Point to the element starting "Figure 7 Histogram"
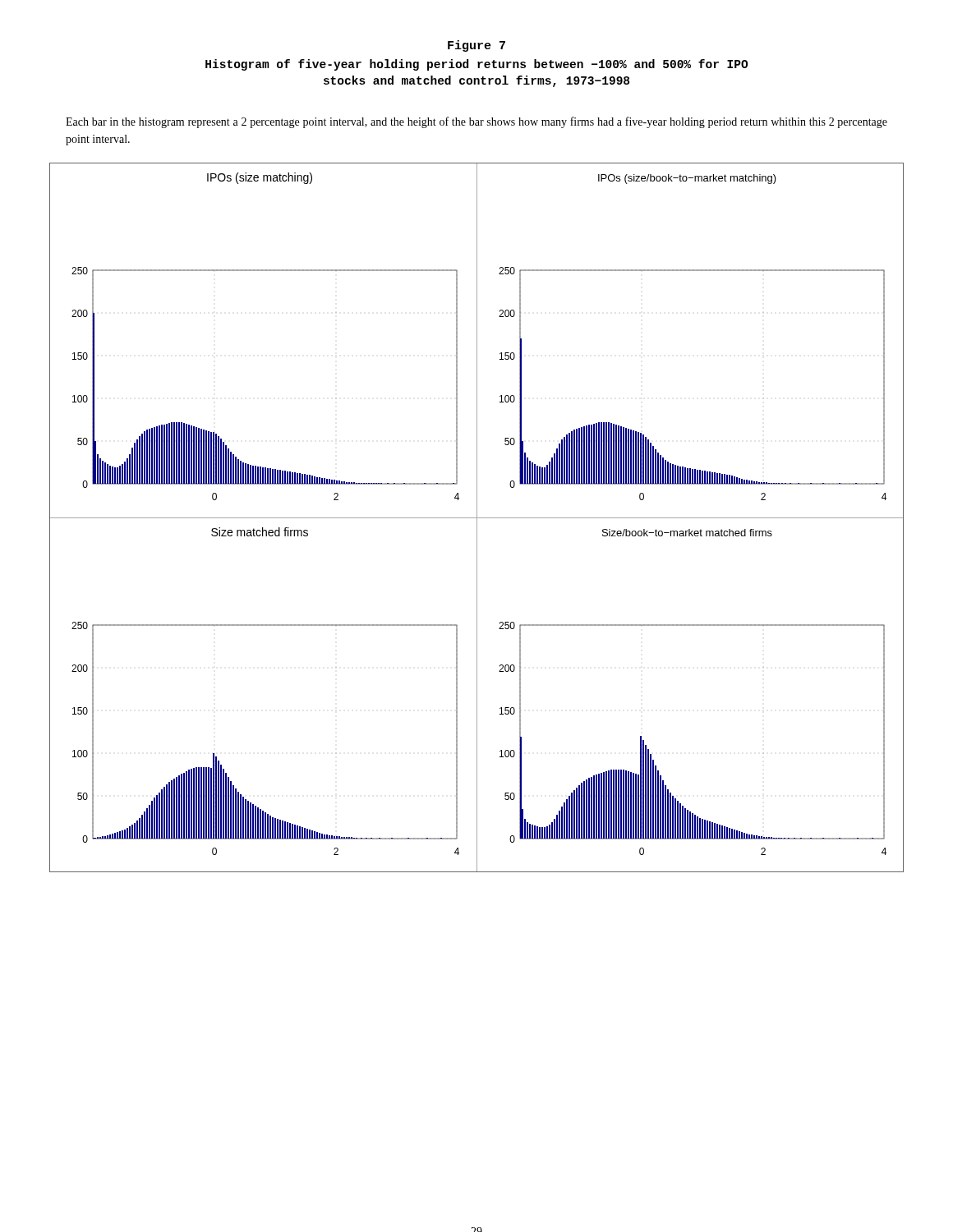The image size is (953, 1232). click(x=476, y=65)
